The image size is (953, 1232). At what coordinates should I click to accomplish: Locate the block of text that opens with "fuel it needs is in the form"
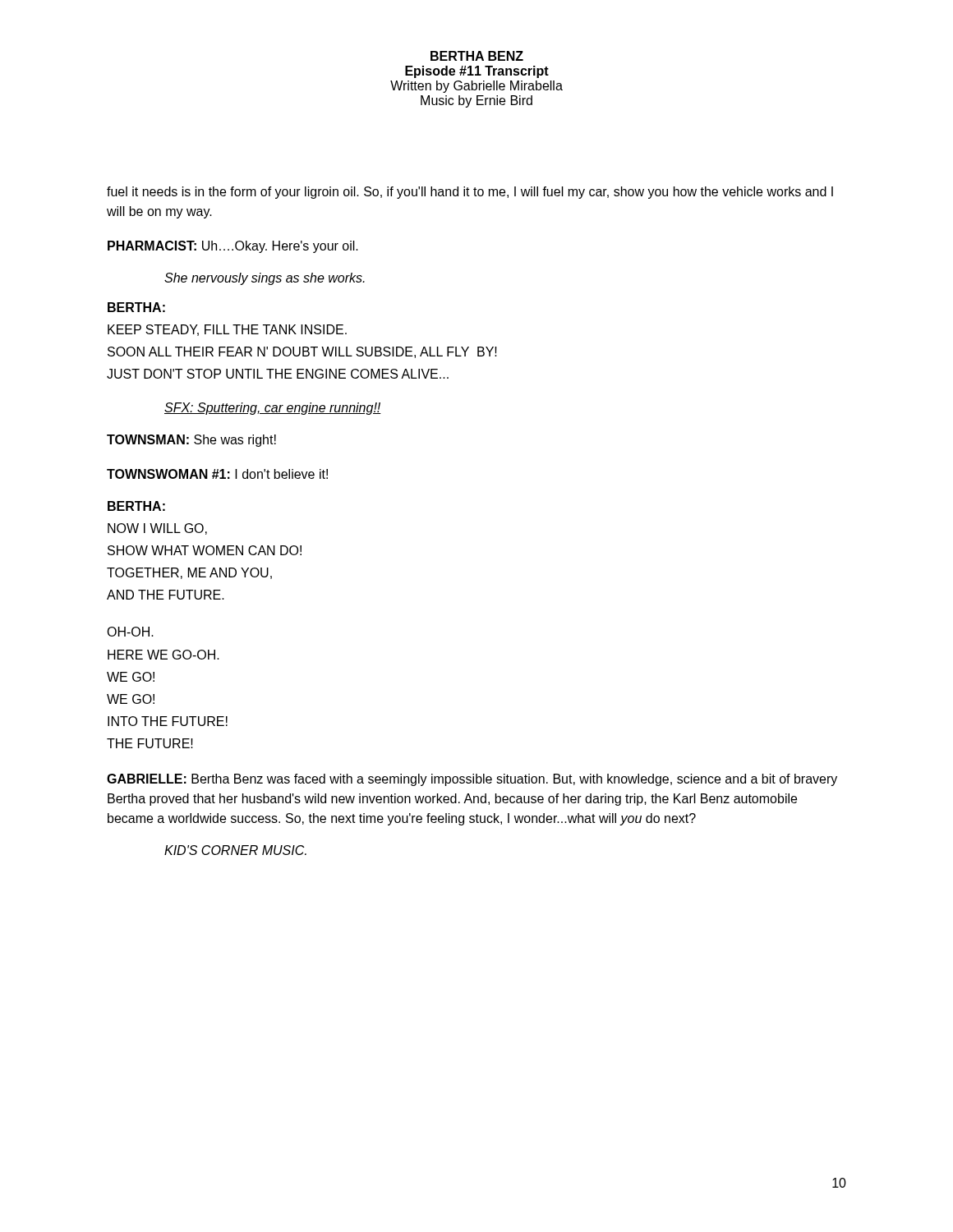[470, 202]
